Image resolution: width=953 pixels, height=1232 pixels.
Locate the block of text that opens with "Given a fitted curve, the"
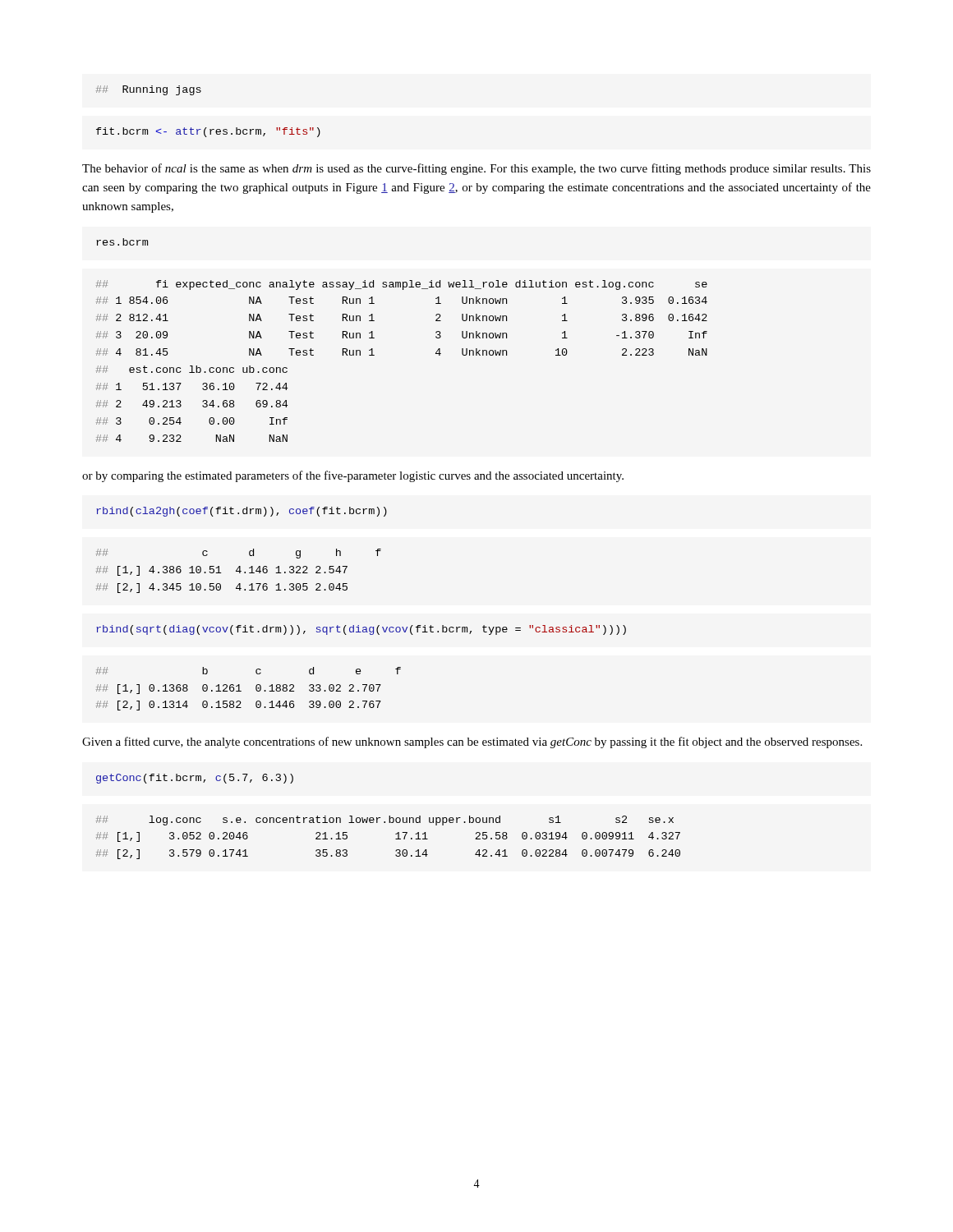(x=472, y=742)
